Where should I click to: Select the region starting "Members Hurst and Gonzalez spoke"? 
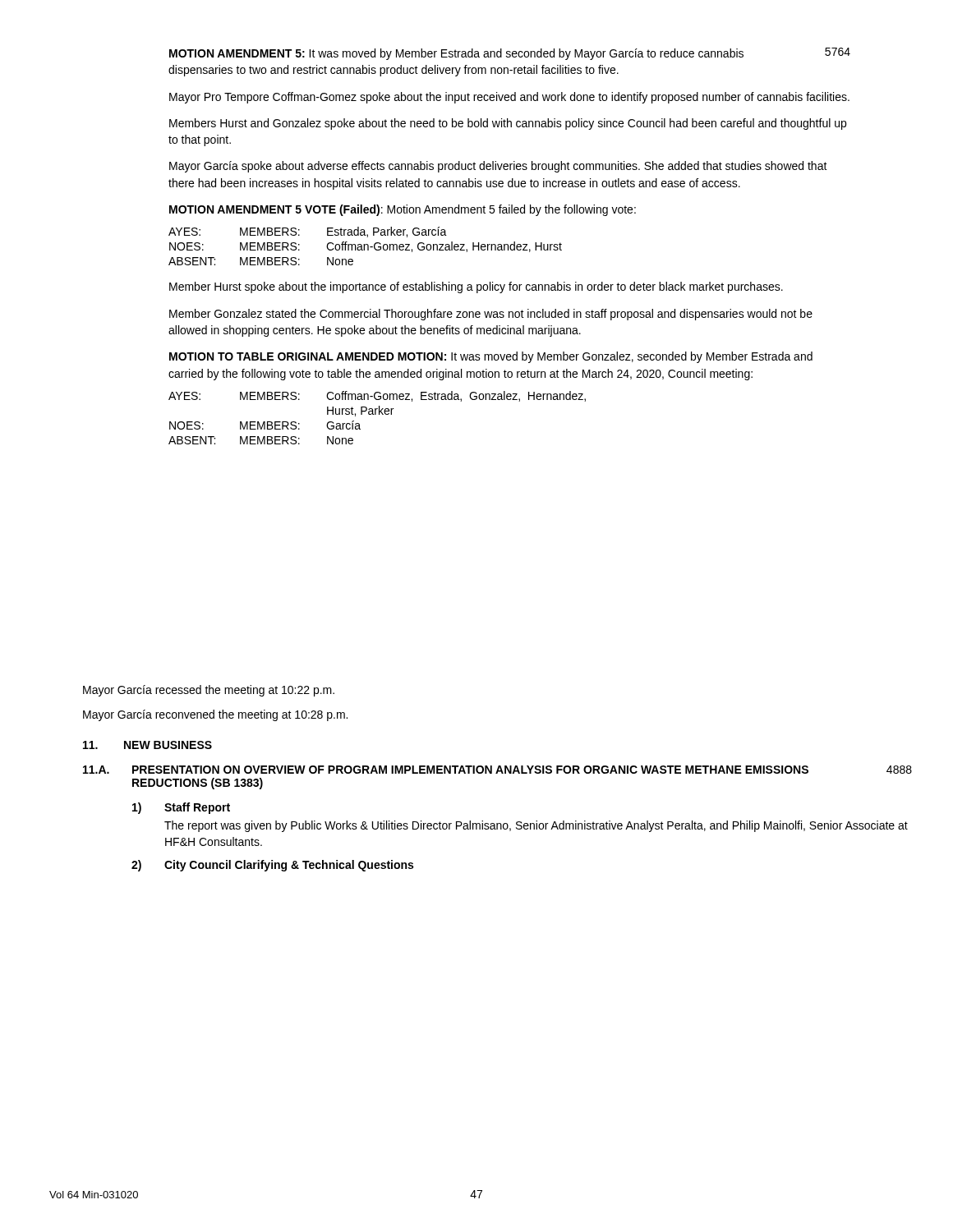[508, 131]
